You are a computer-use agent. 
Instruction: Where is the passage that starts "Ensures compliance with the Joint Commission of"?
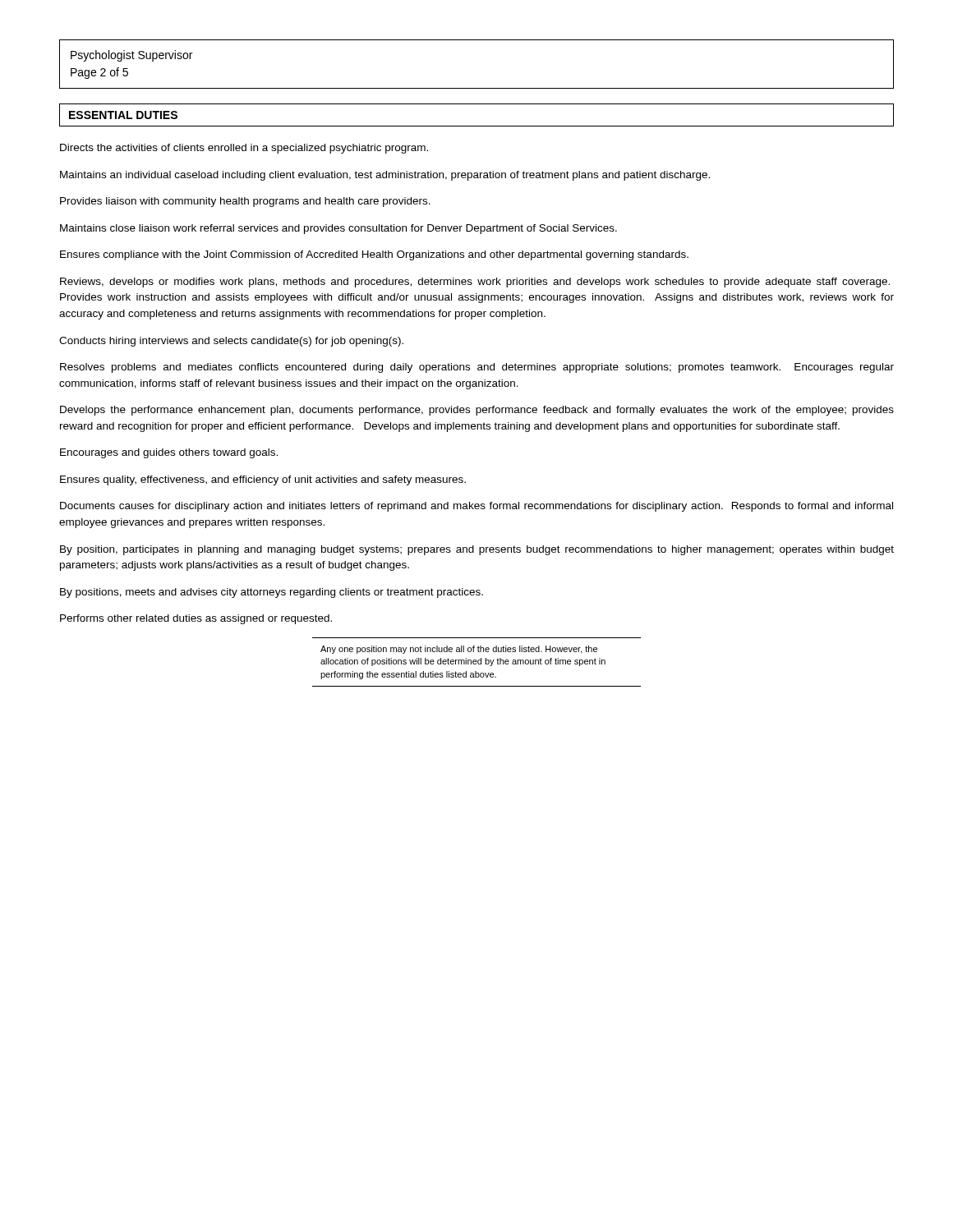374,254
